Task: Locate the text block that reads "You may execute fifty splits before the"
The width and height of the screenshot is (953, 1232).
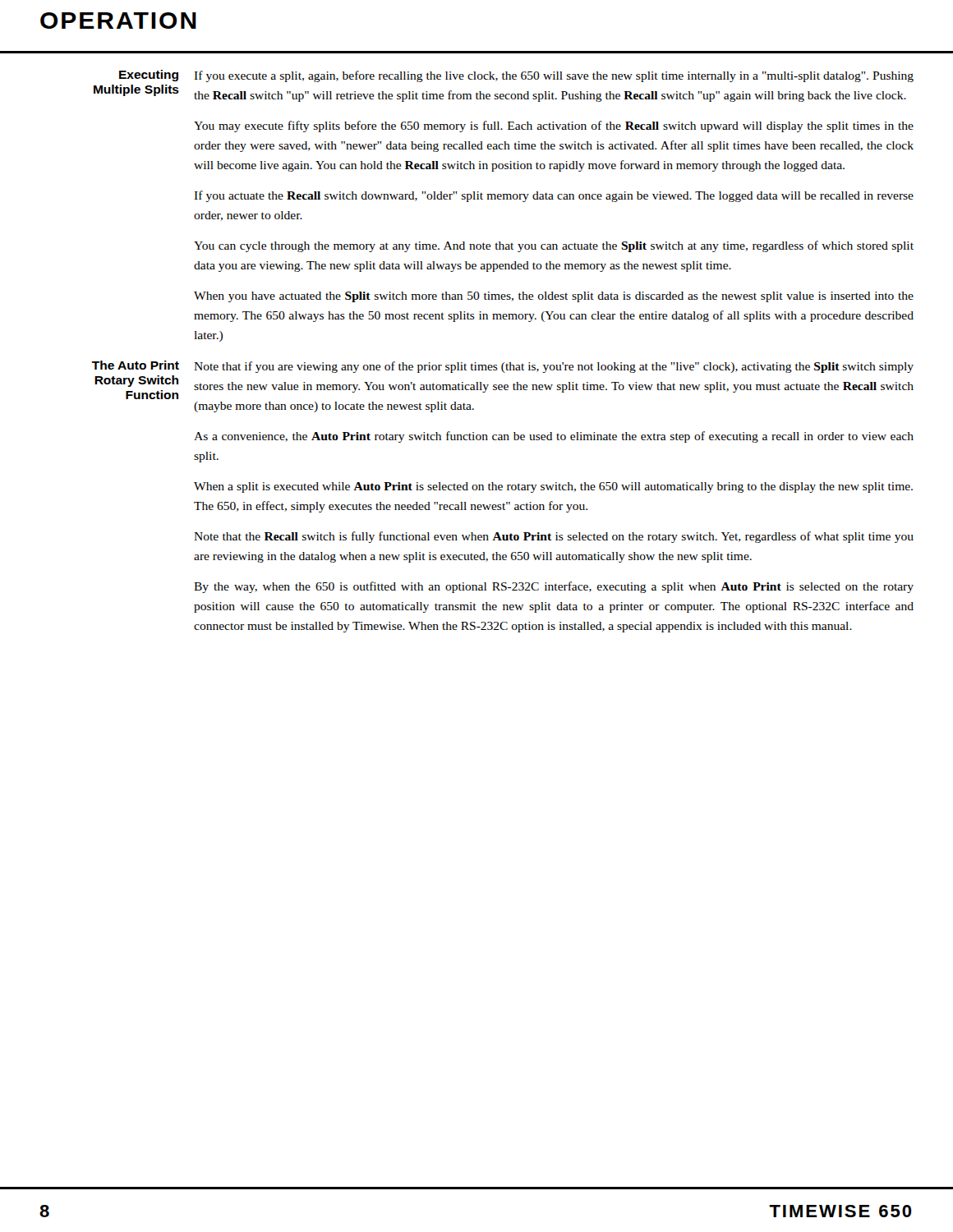Action: [554, 145]
